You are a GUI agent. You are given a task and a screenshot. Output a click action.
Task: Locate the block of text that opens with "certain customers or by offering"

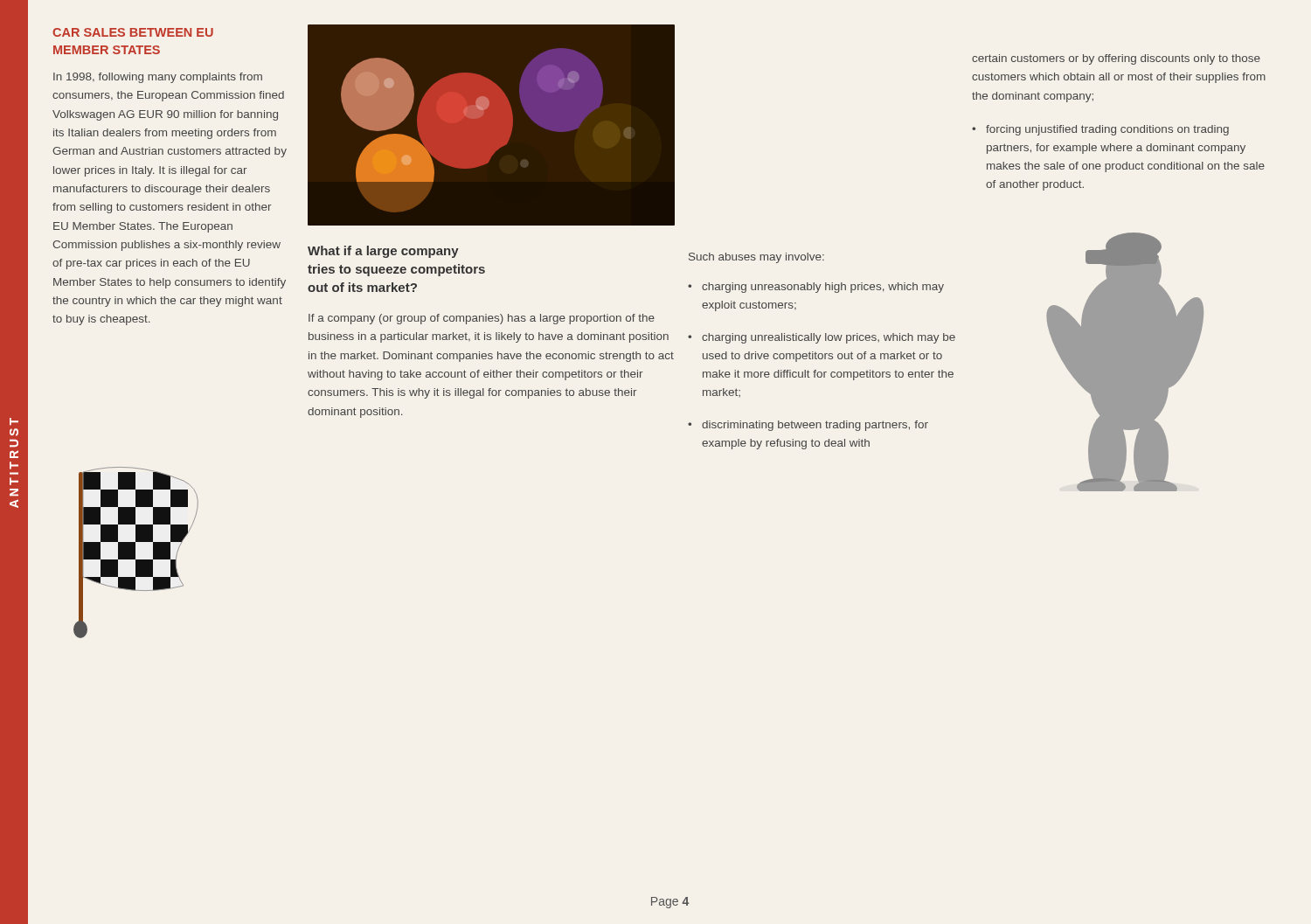[x=1119, y=77]
